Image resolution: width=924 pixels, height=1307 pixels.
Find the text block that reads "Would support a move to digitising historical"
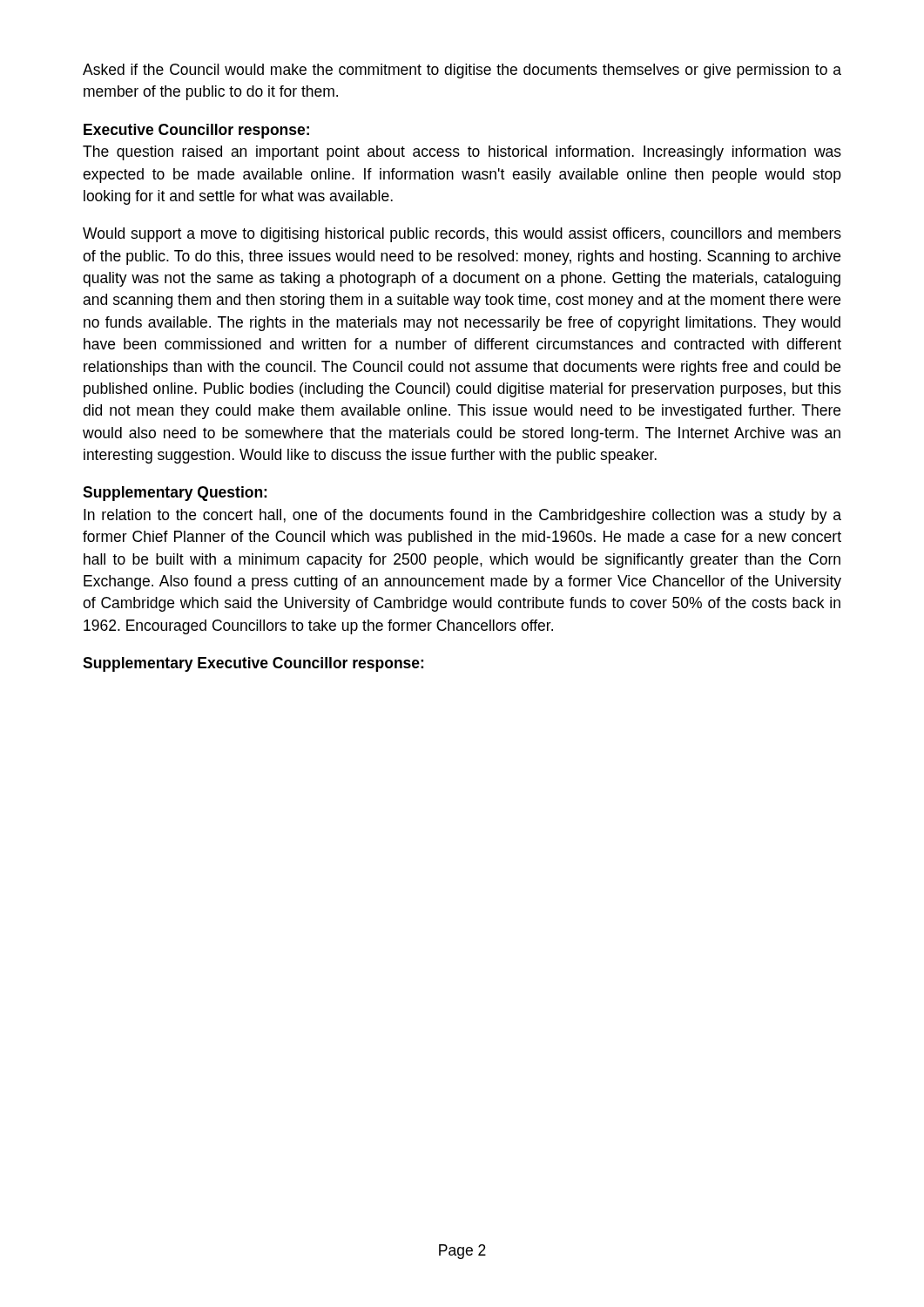coord(462,344)
